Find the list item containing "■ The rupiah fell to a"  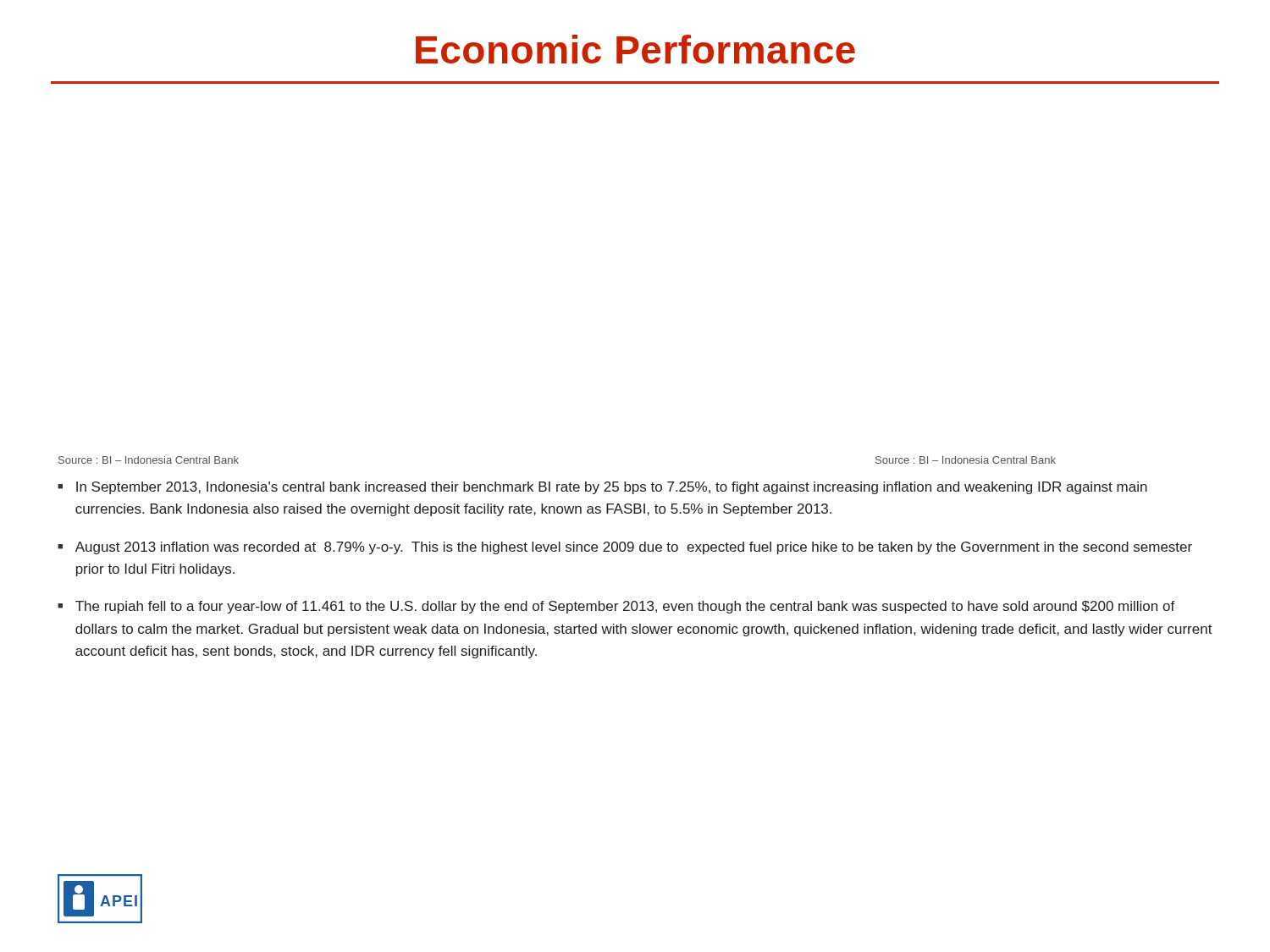click(635, 630)
